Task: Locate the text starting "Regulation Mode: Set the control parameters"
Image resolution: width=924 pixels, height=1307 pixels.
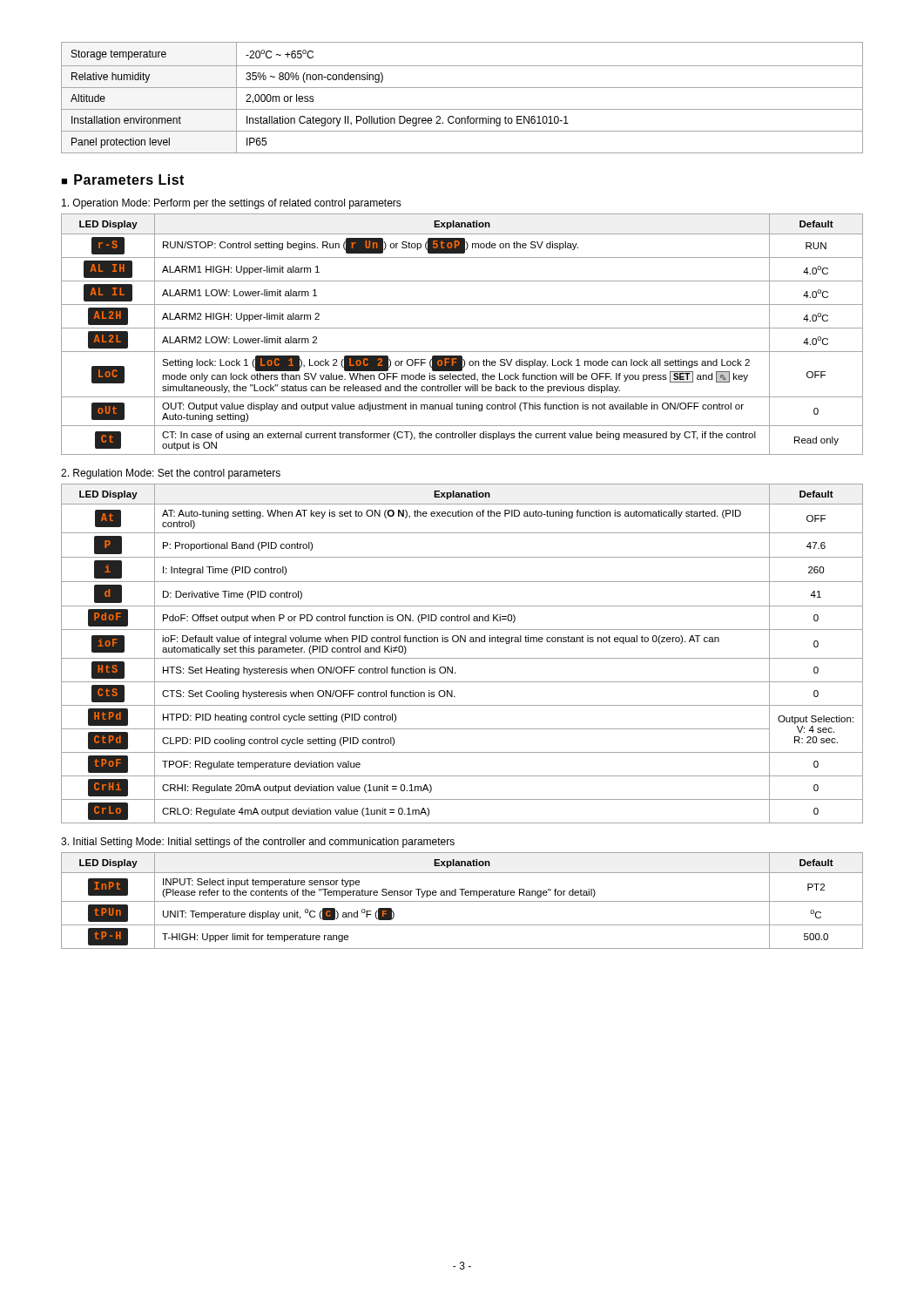Action: (x=171, y=473)
